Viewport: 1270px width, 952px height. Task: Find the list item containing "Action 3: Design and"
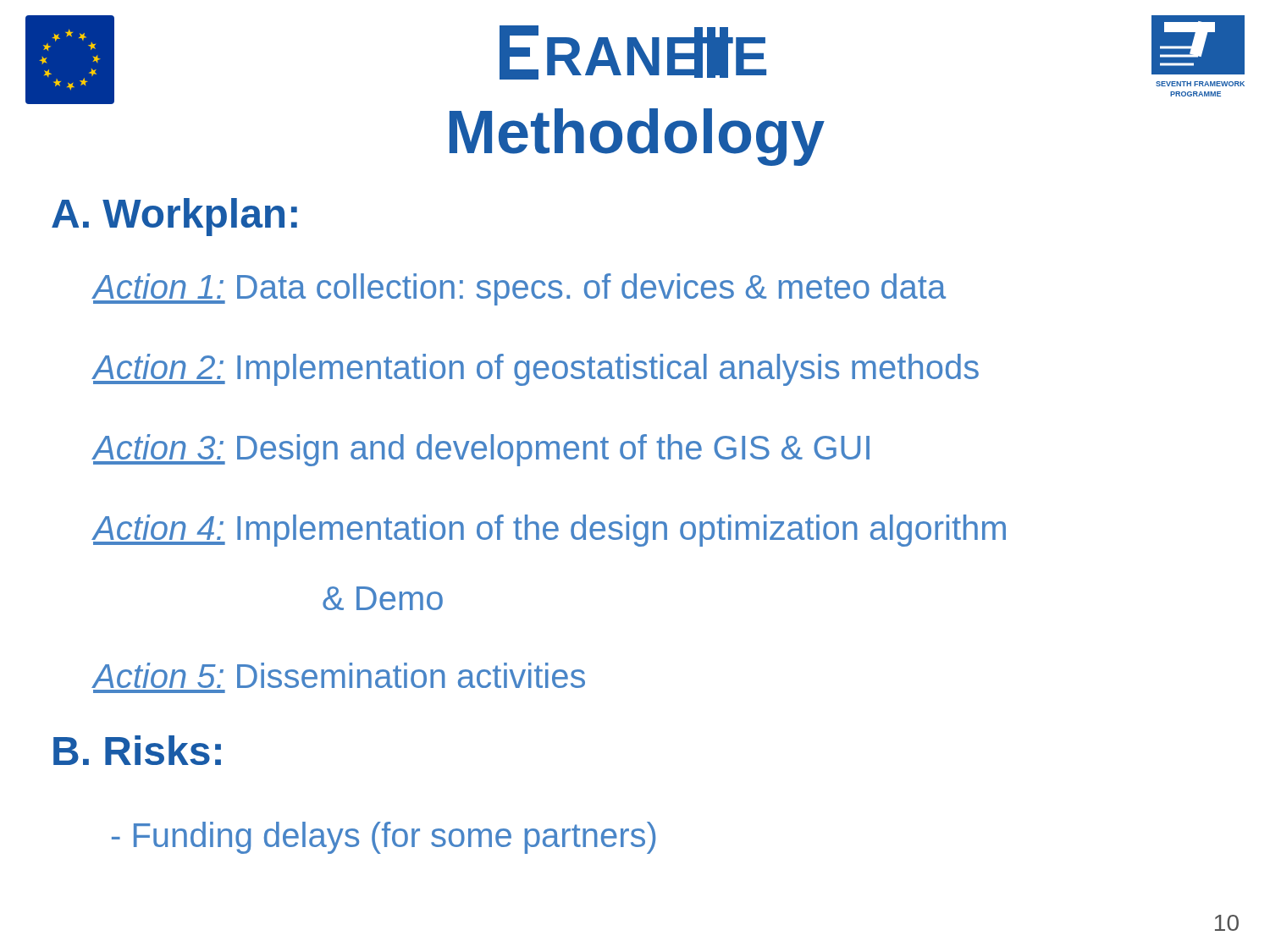click(x=483, y=448)
